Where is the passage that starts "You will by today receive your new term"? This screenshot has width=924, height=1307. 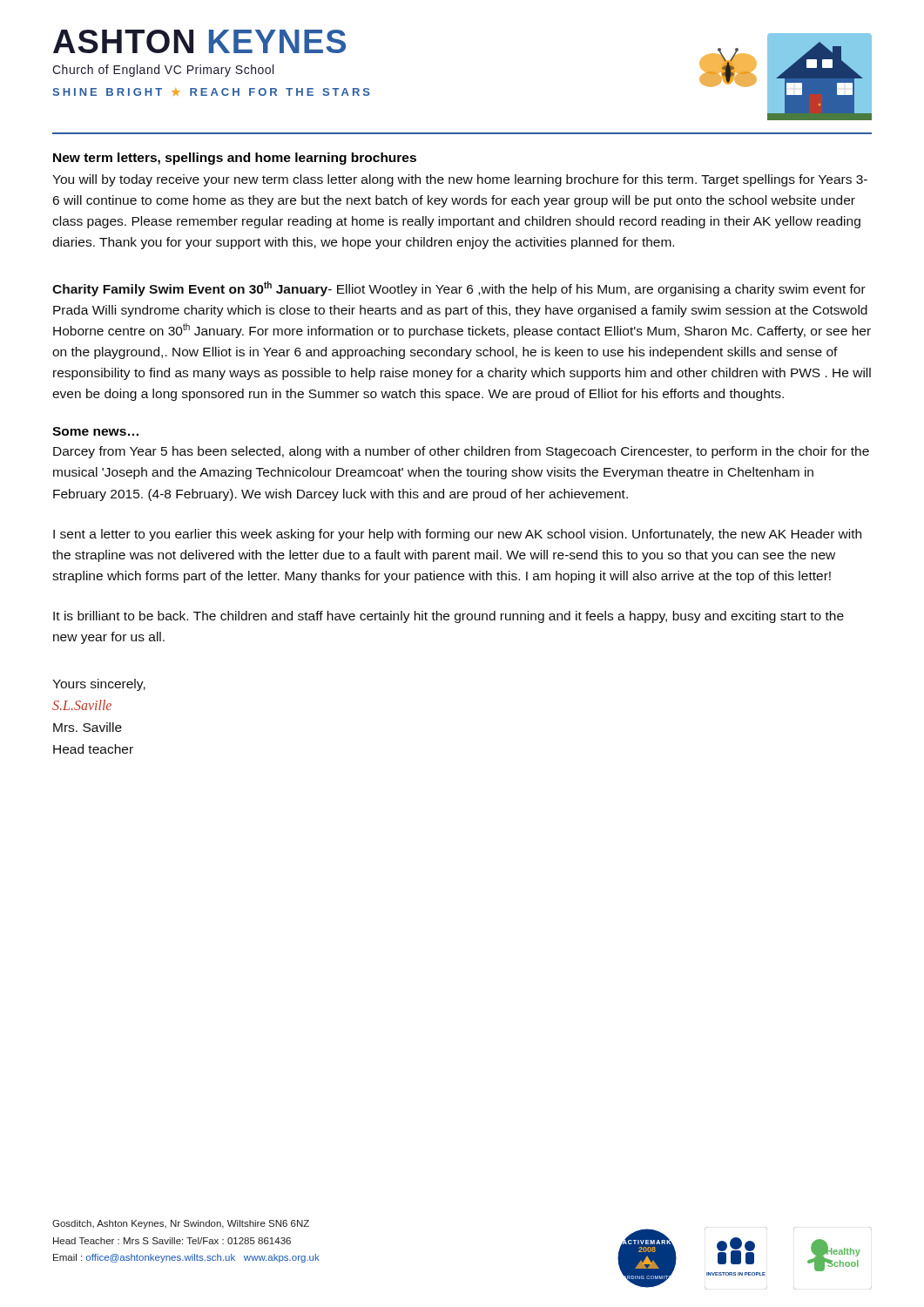462,211
